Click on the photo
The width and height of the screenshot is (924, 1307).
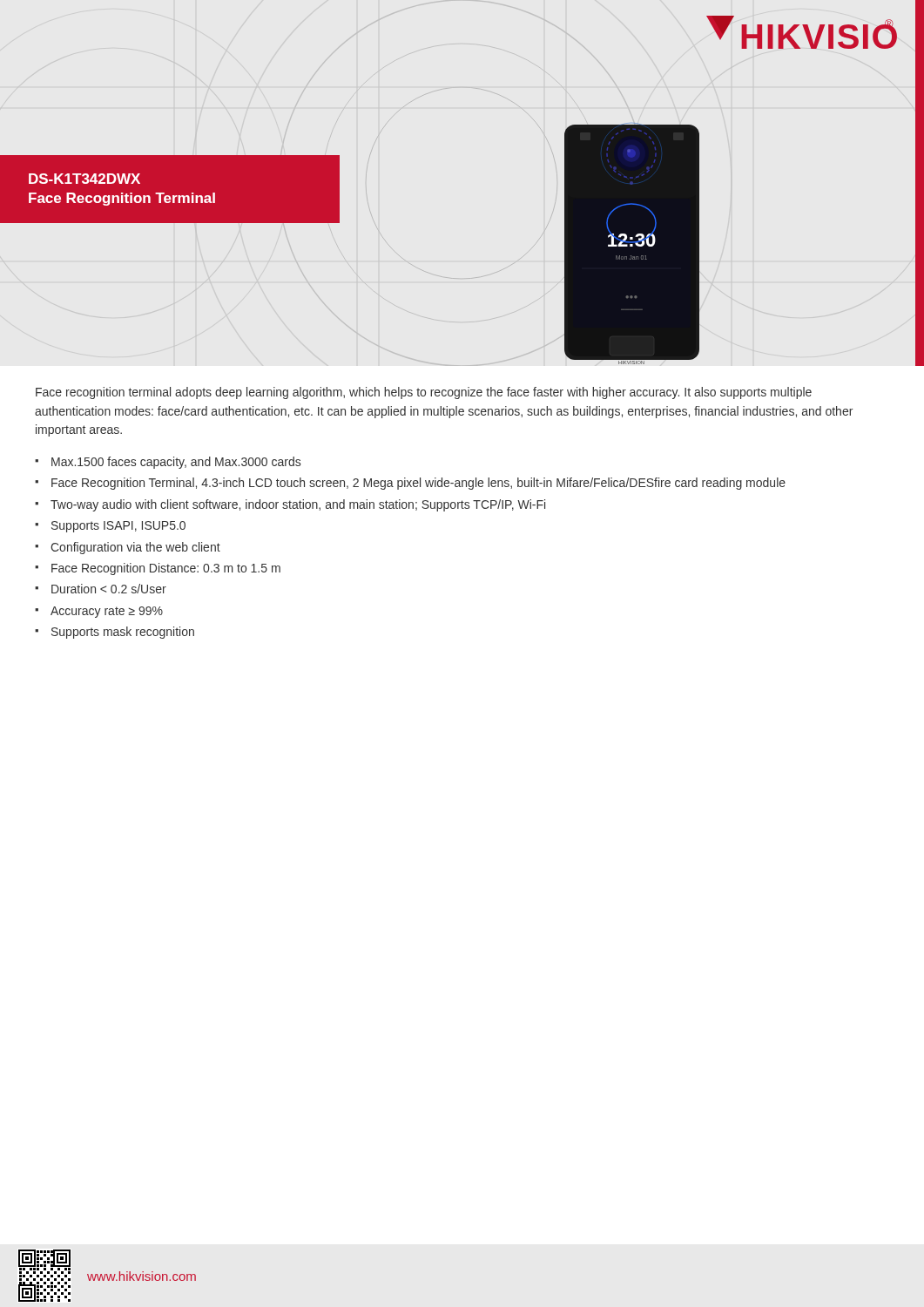pos(632,246)
